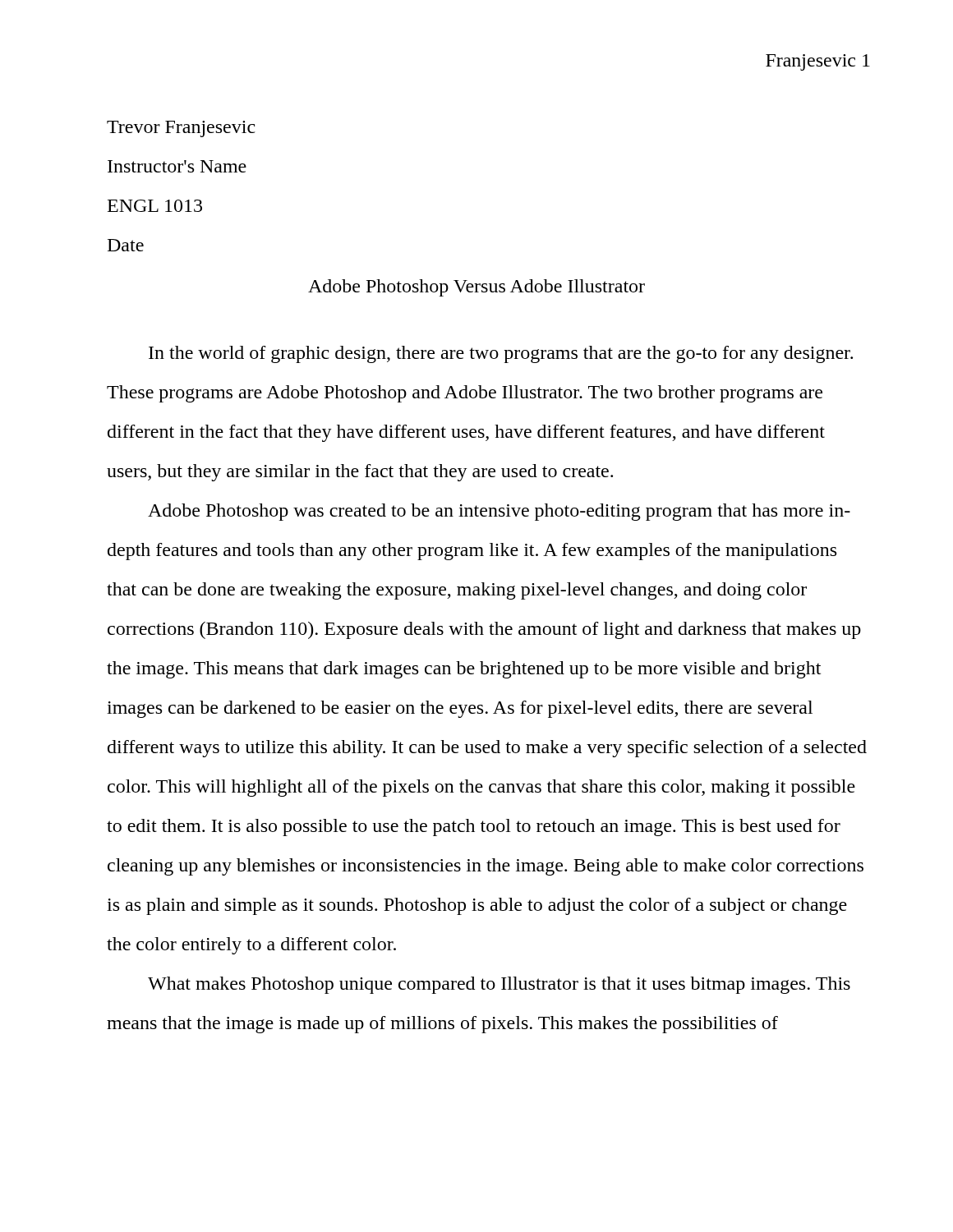Where is the passage that starts "Trevor Franjesevic Instructor's Name ENGL 1013"?

pyautogui.click(x=181, y=129)
